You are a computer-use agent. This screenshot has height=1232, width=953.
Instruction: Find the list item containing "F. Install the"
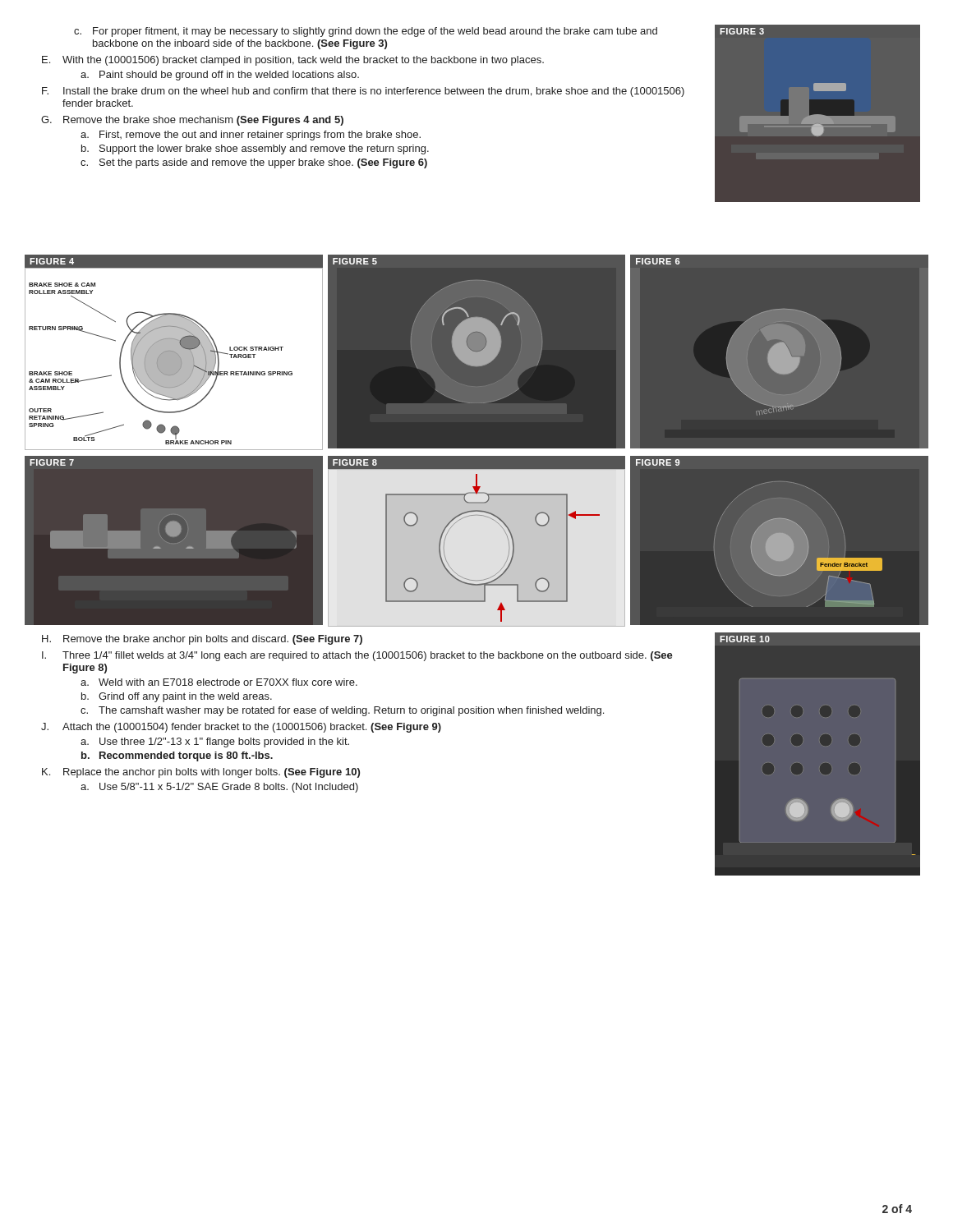[366, 97]
